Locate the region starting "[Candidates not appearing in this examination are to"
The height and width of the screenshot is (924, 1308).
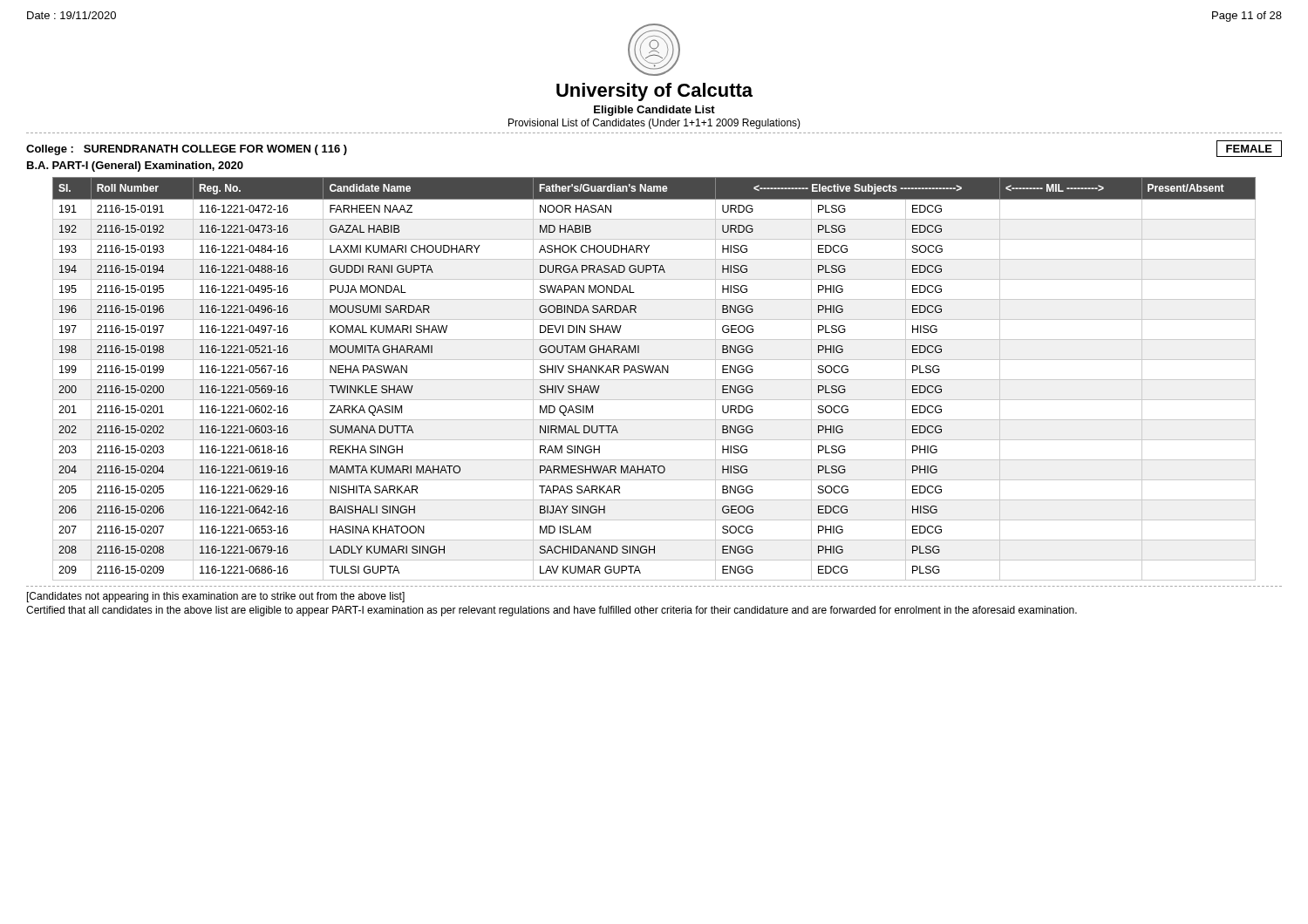[x=654, y=596]
